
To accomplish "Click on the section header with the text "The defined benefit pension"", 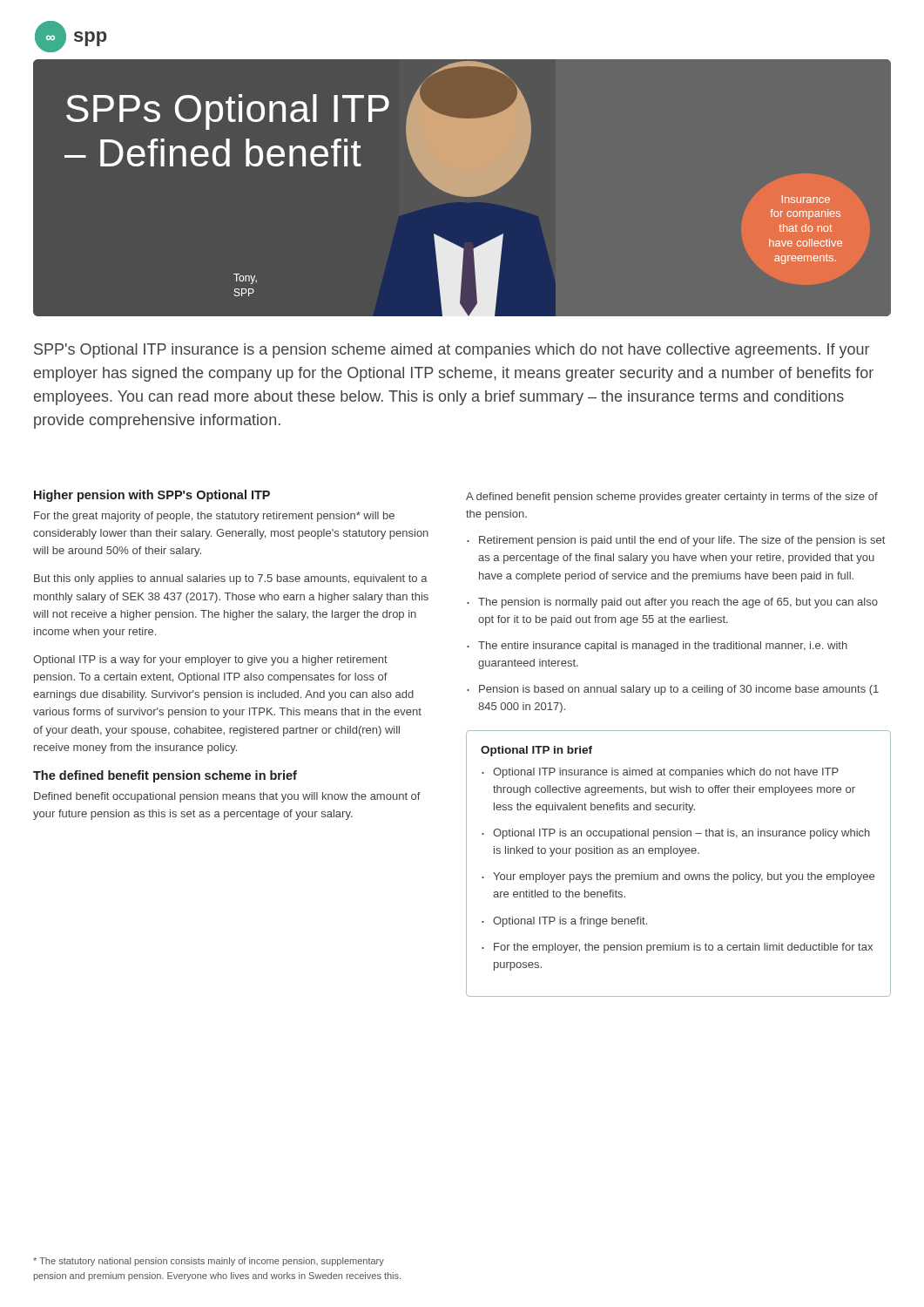I will click(165, 775).
